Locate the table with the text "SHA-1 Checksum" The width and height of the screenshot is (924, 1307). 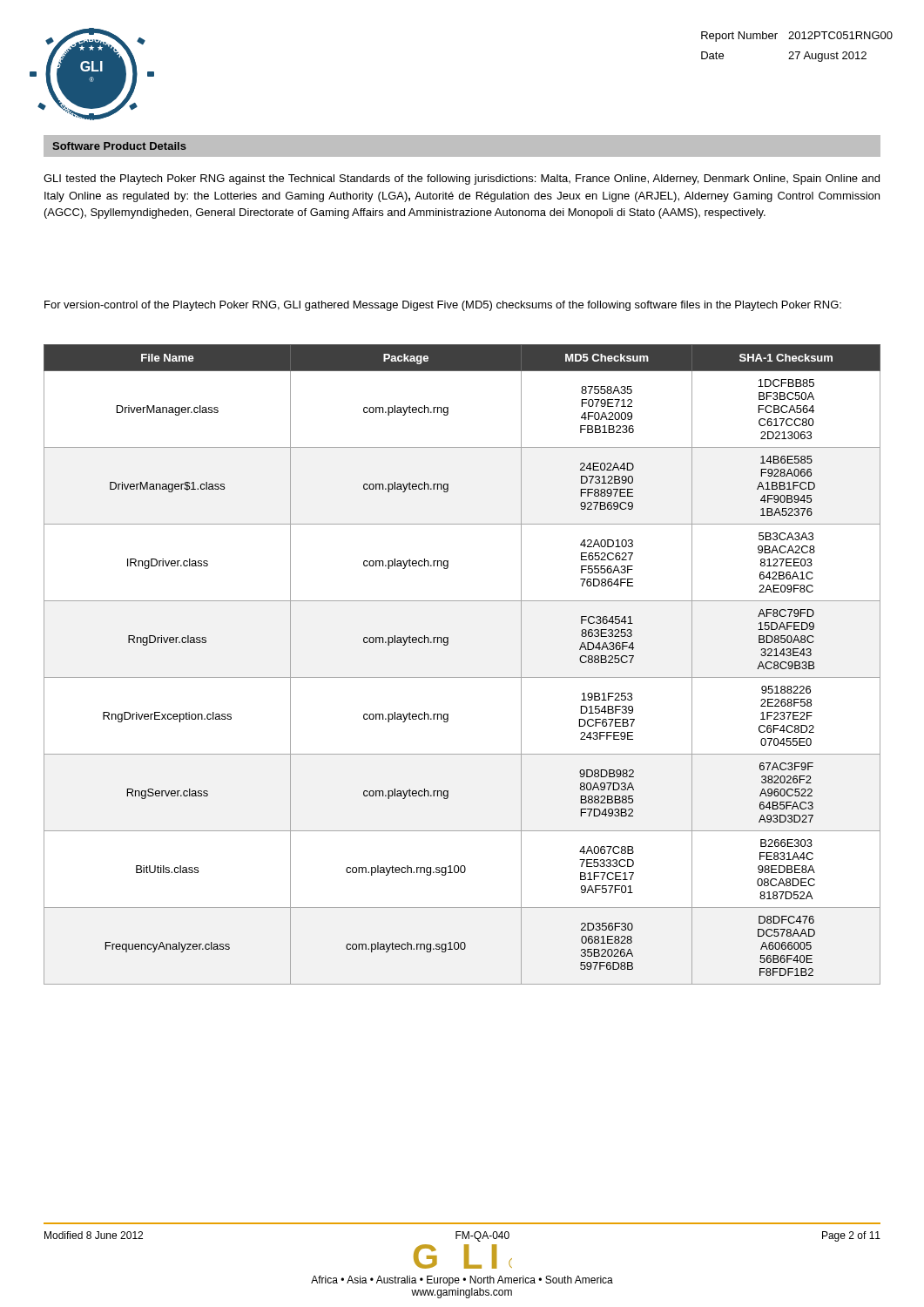pyautogui.click(x=462, y=664)
